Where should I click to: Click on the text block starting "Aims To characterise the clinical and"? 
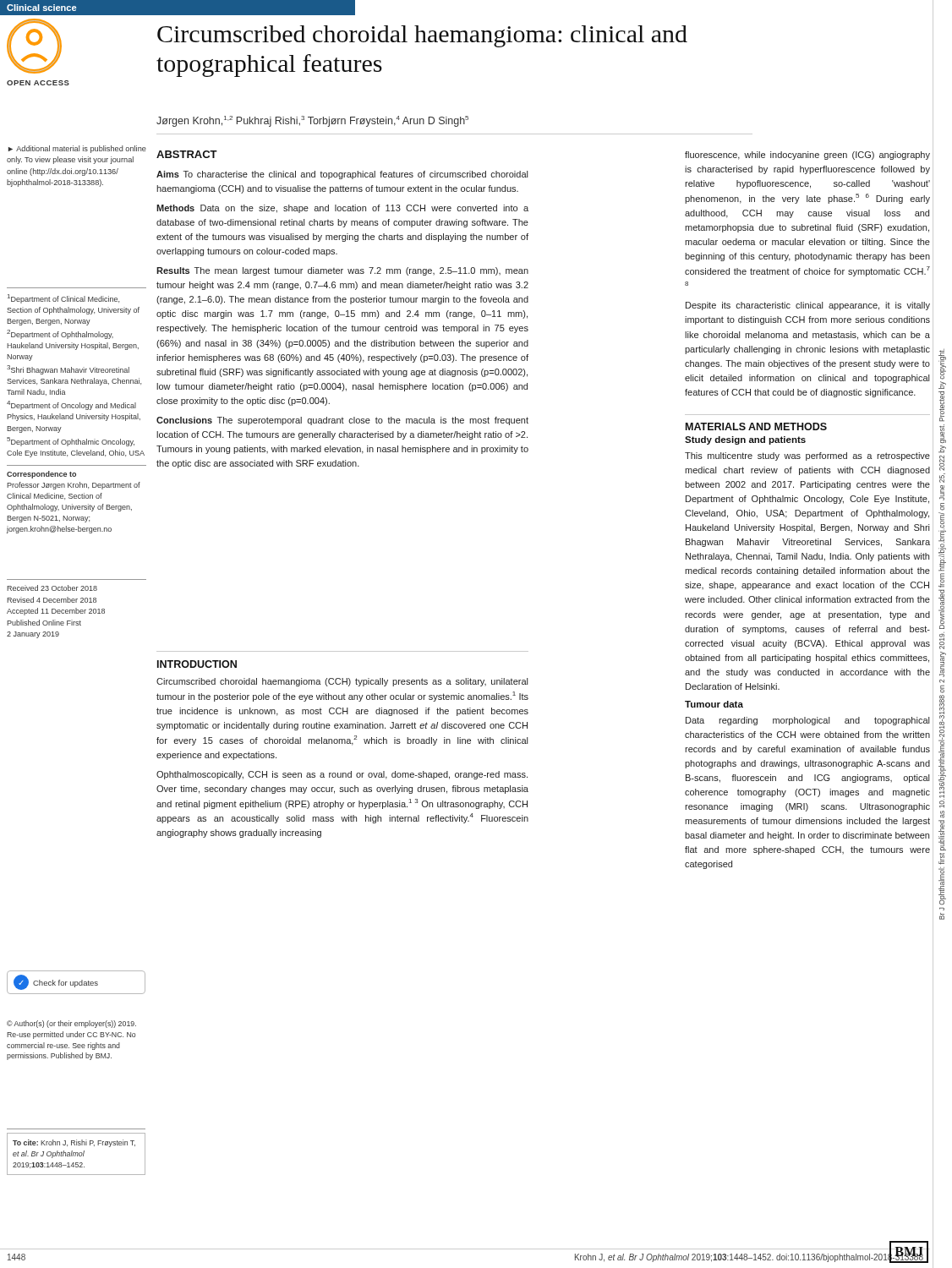[x=342, y=319]
